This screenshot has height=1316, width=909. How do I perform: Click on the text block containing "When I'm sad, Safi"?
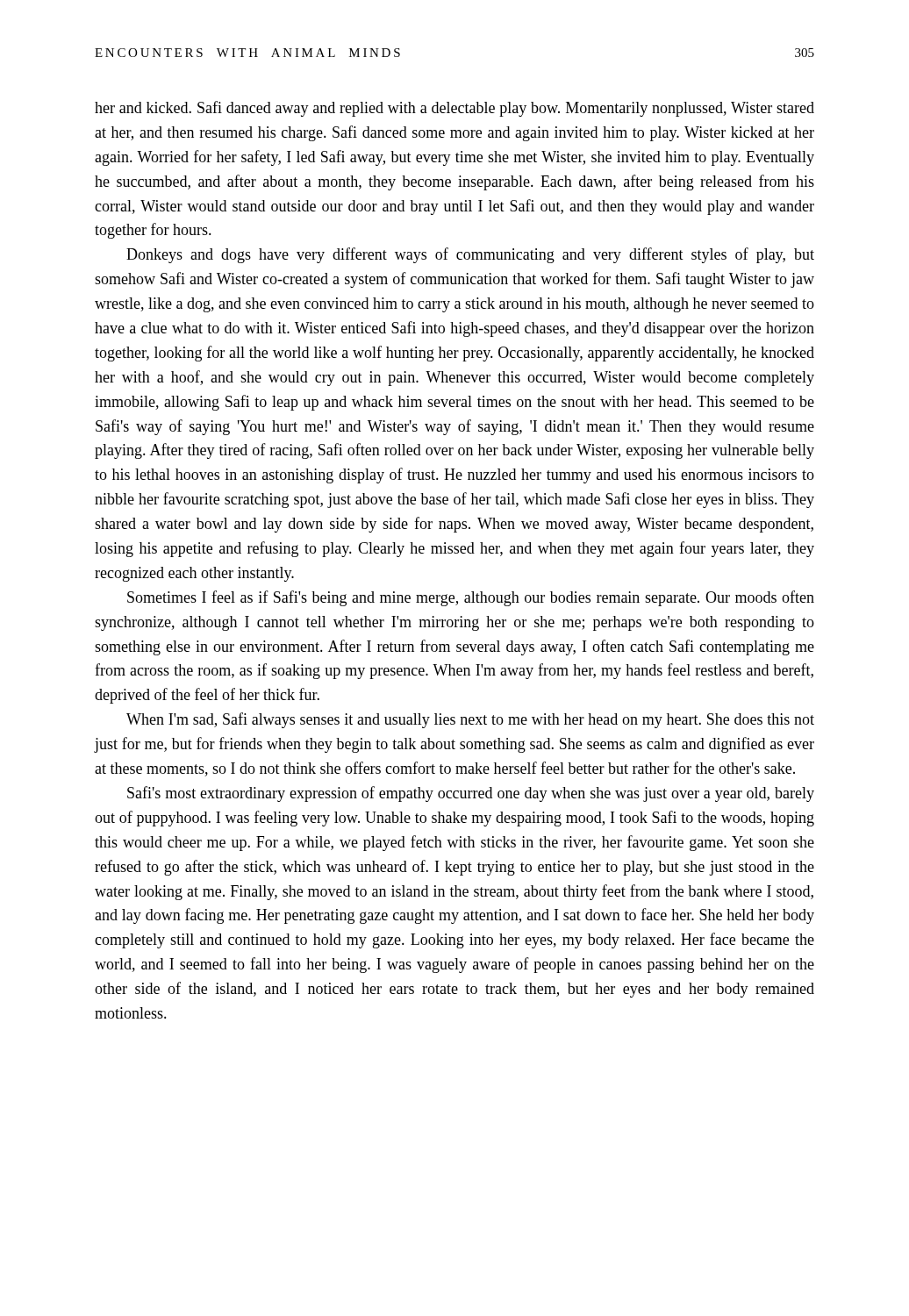(454, 745)
